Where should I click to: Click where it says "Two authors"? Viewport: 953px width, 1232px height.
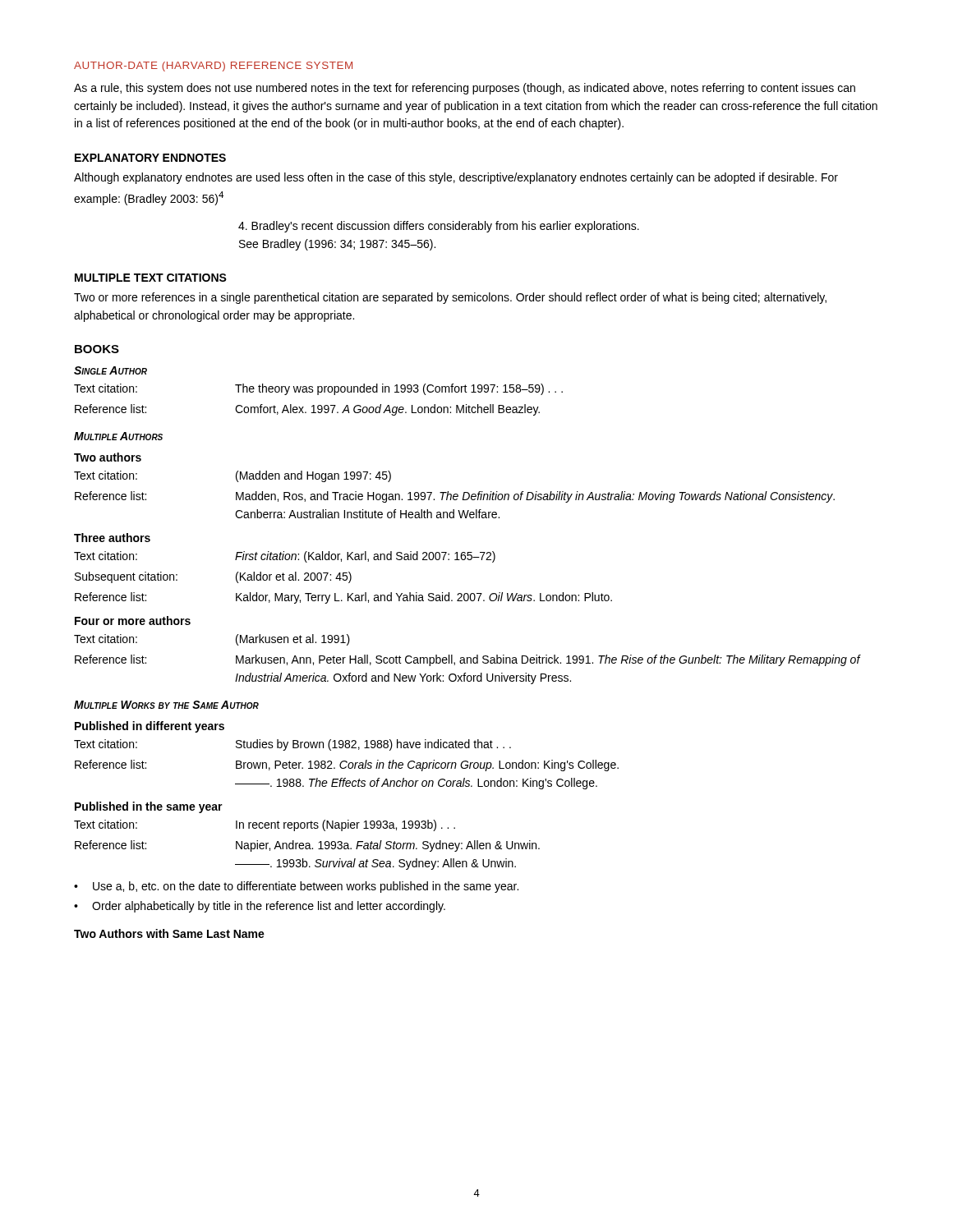pos(108,458)
